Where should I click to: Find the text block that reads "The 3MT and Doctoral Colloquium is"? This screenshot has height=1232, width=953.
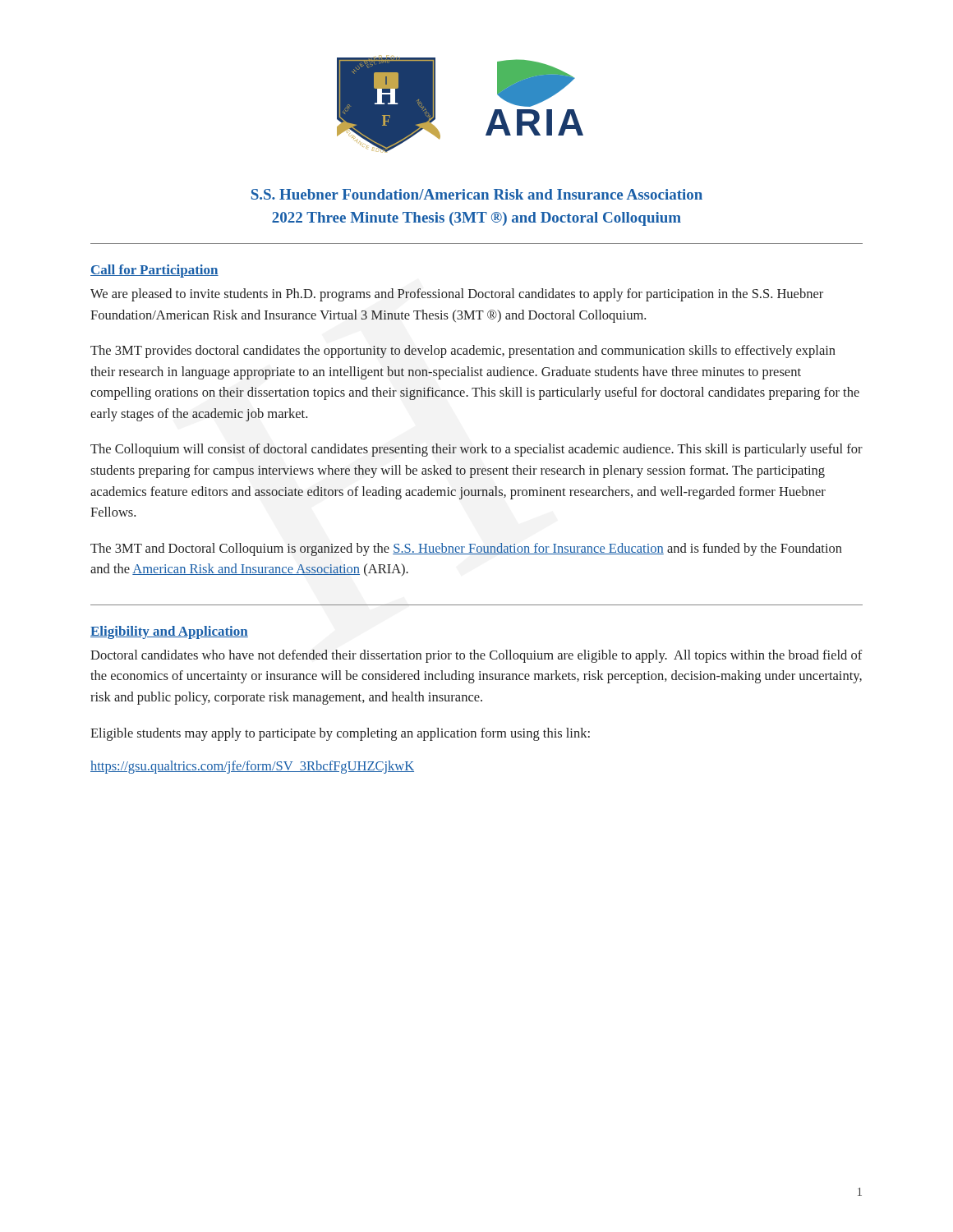pos(466,559)
